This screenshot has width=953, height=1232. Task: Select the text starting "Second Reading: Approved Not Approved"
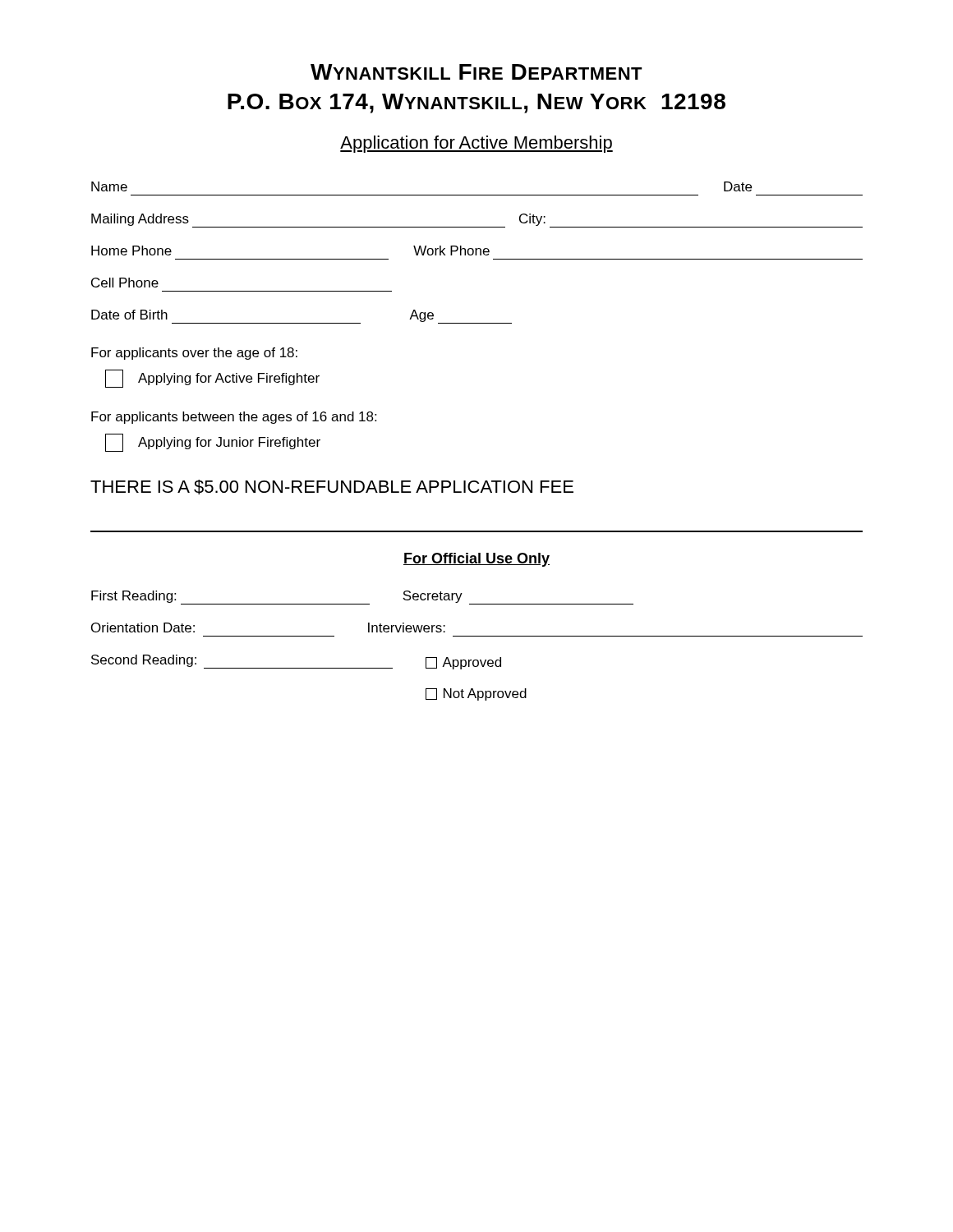(147, 661)
